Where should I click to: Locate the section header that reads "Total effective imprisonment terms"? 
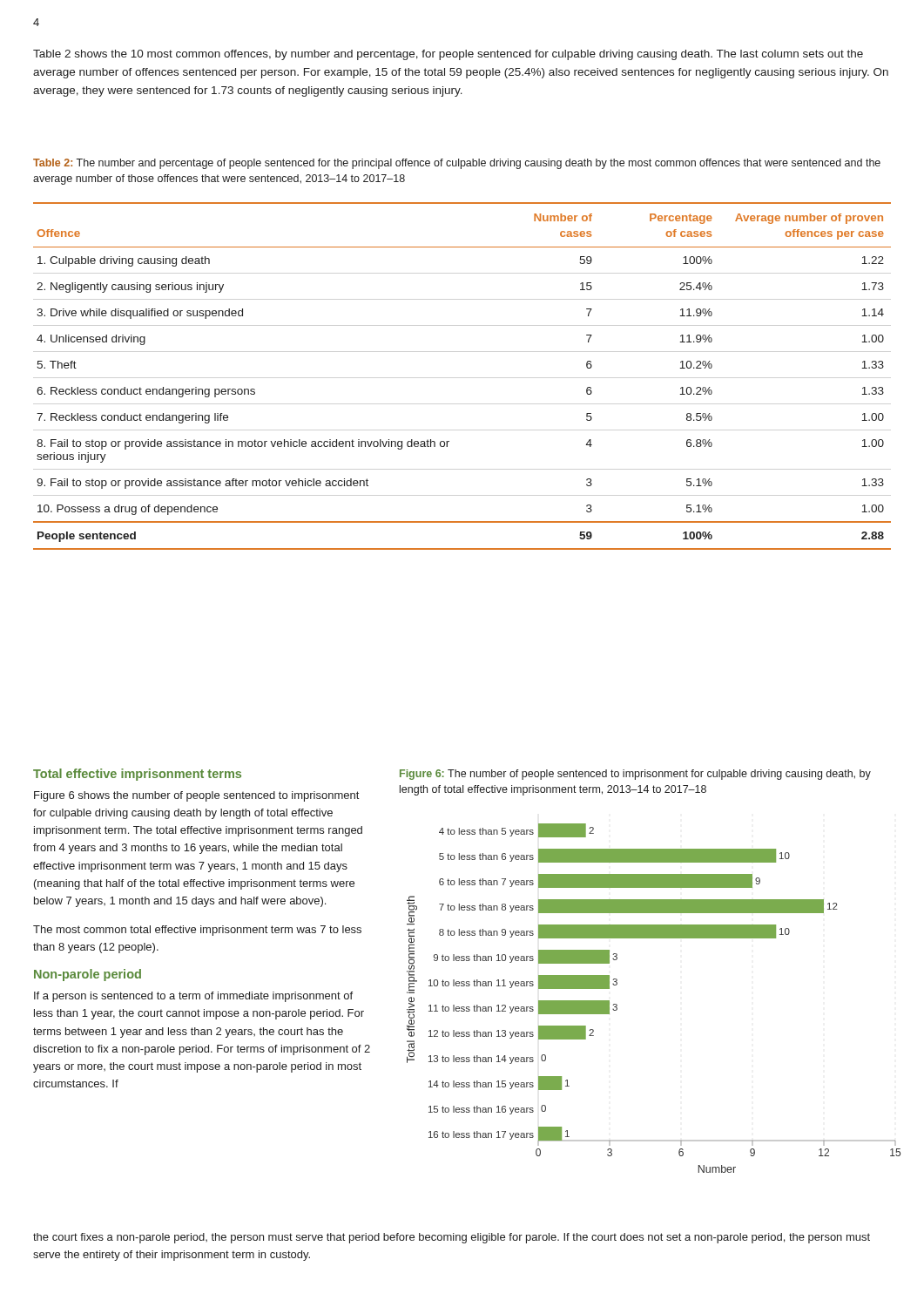tap(138, 774)
